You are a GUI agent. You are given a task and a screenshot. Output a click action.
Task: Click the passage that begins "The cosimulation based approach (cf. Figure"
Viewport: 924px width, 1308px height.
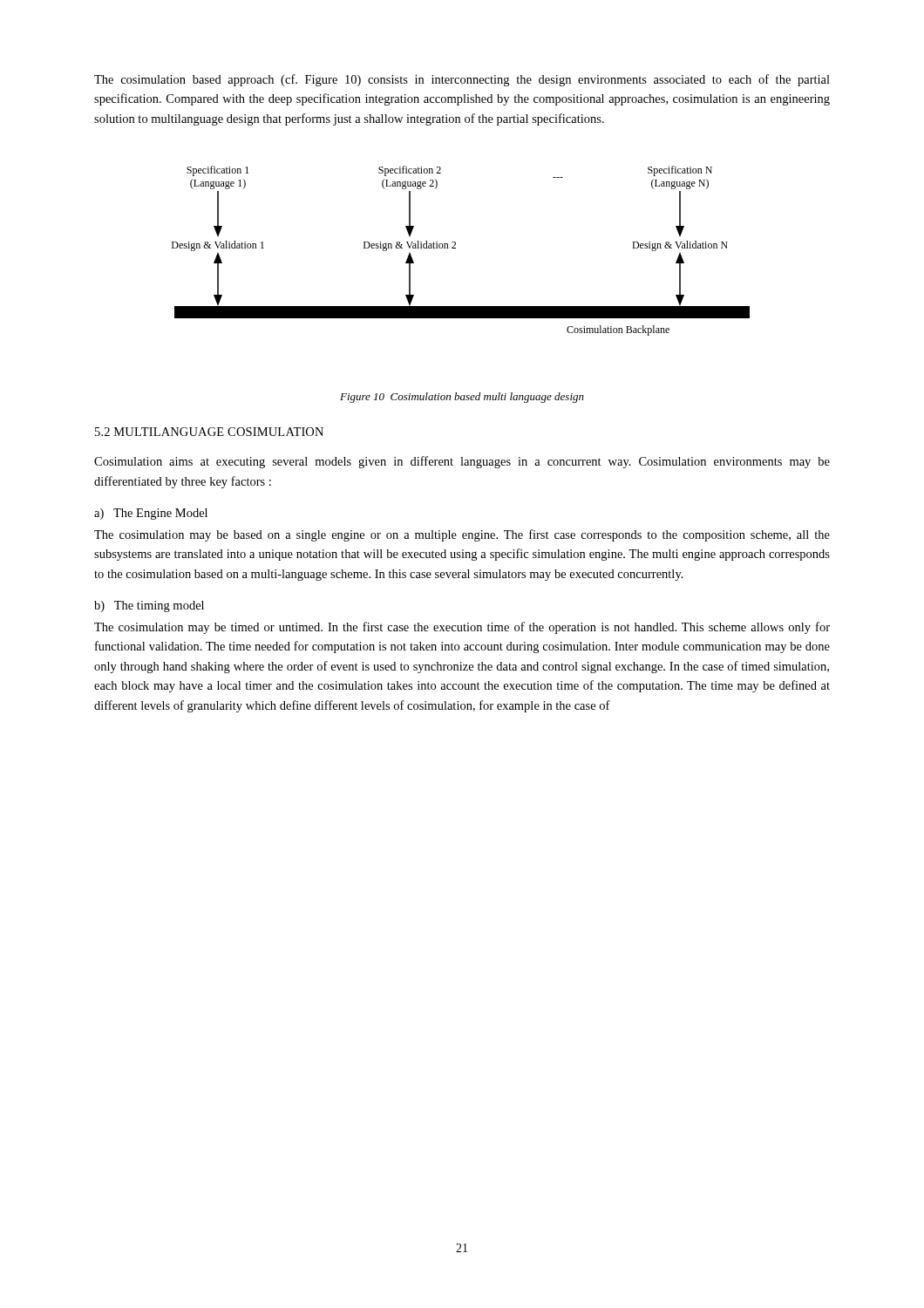[462, 99]
